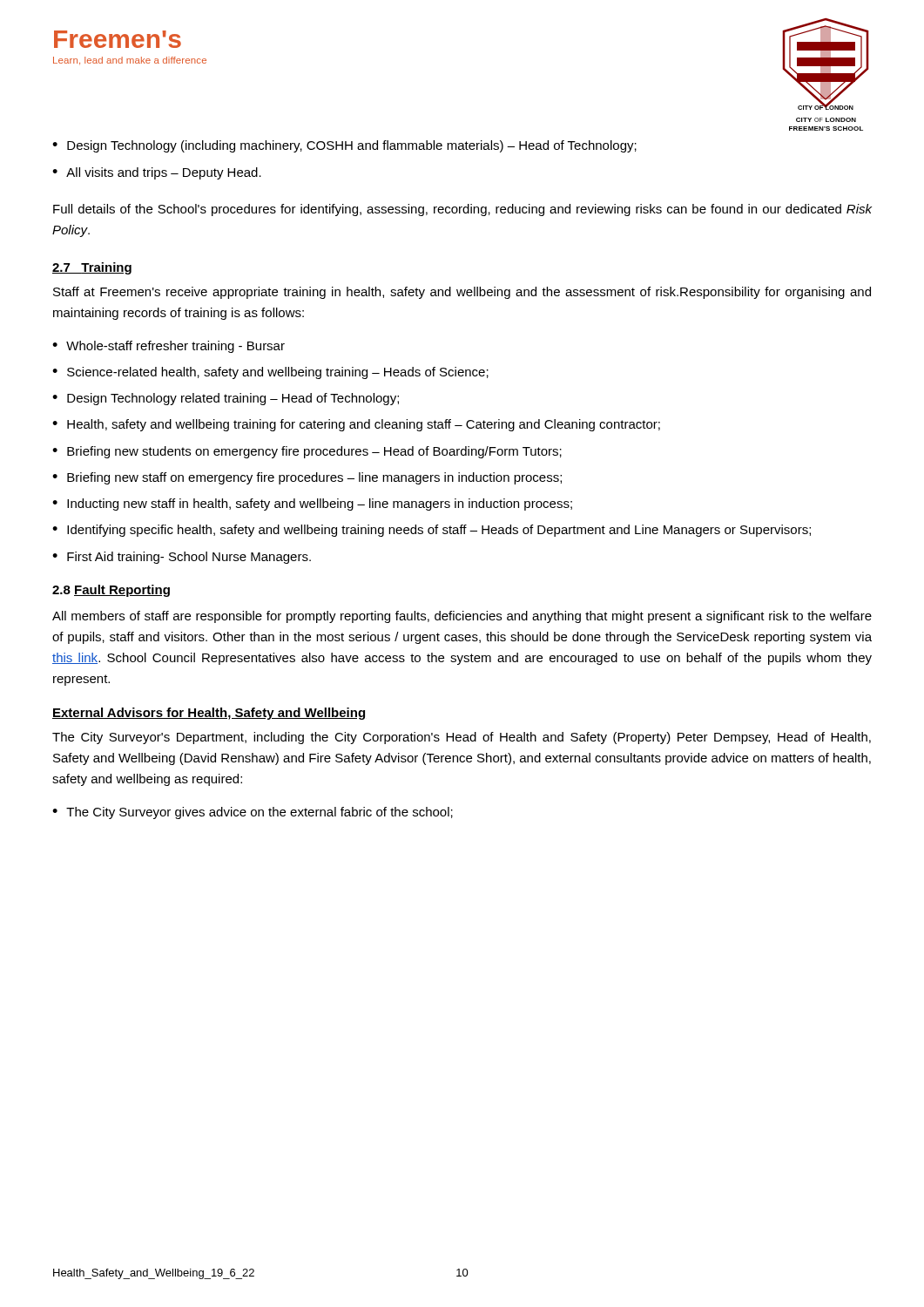Screen dimensions: 1307x924
Task: Navigate to the element starting "Full details of"
Action: (x=462, y=219)
